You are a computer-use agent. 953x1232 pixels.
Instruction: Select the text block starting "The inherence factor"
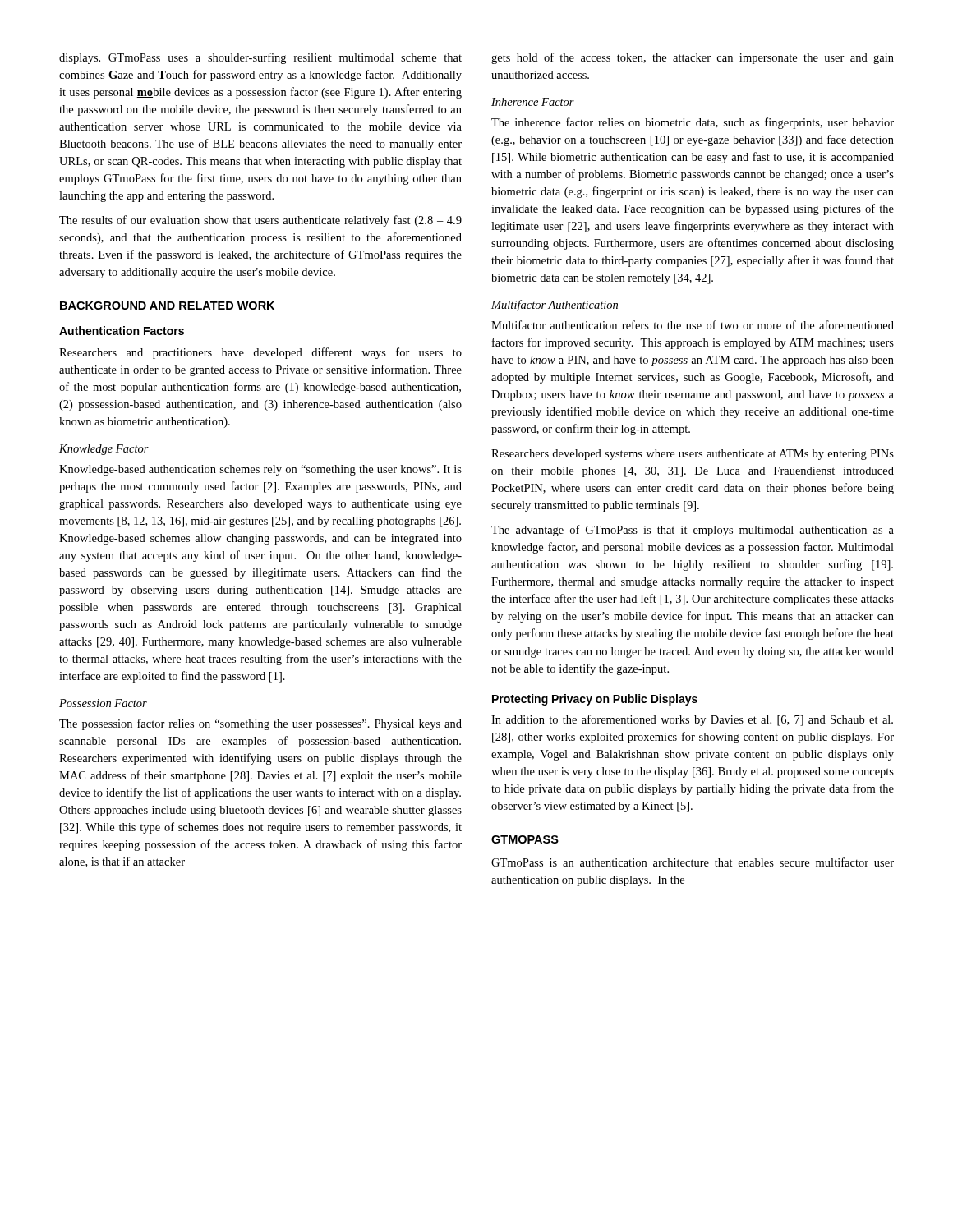(693, 201)
